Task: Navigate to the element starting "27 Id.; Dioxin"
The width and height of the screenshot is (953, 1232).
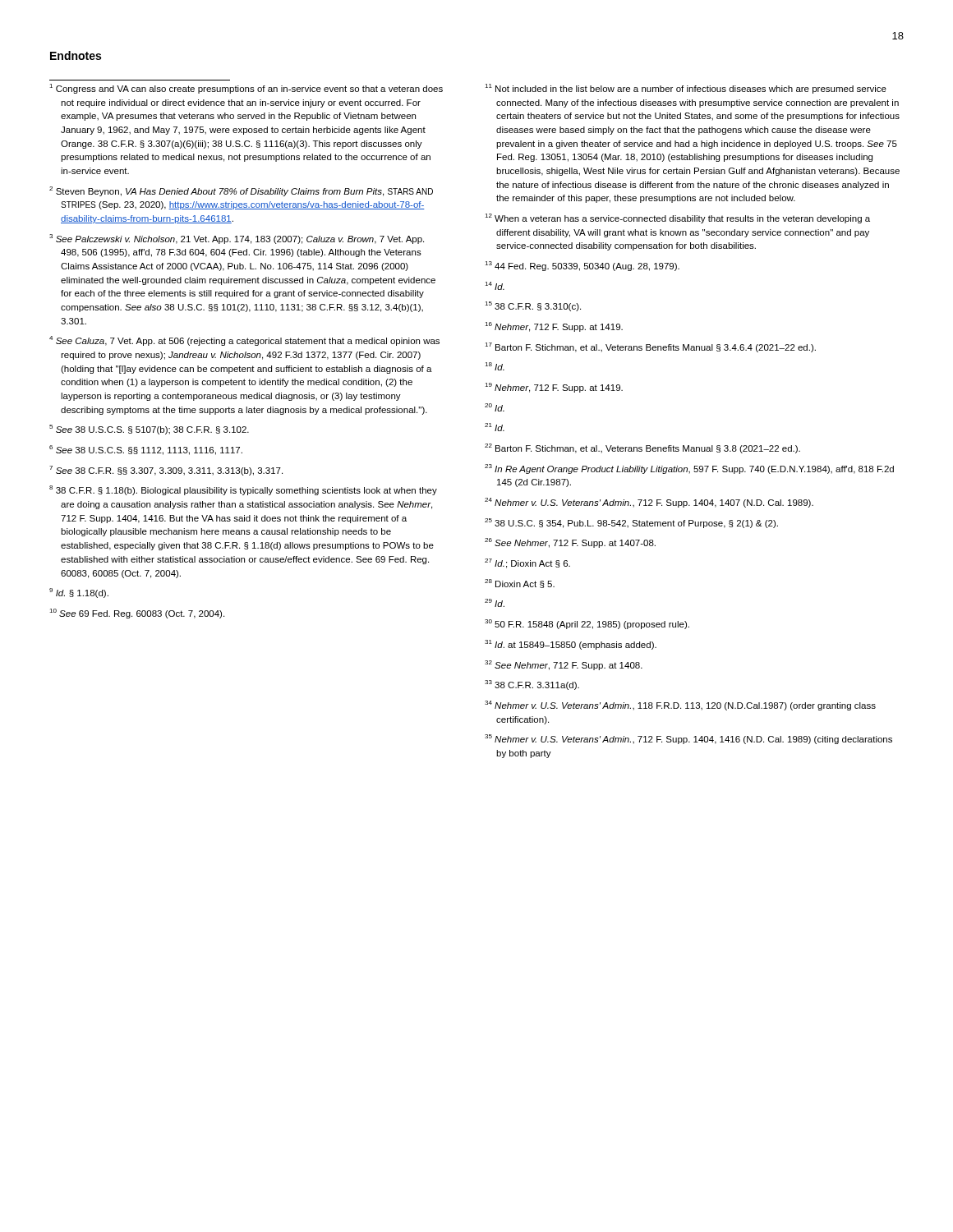Action: click(x=528, y=563)
